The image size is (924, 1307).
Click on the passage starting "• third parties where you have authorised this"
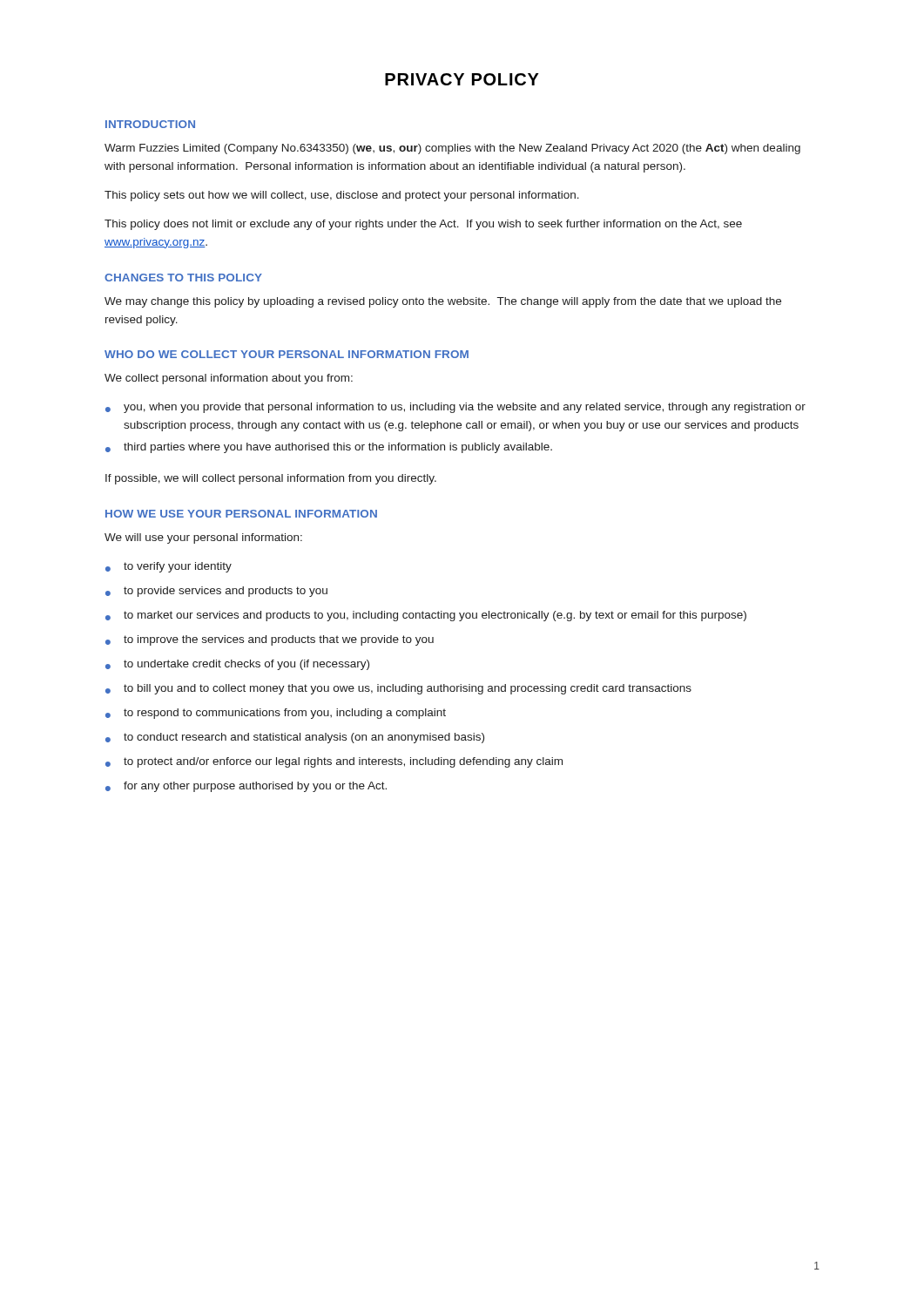click(462, 449)
